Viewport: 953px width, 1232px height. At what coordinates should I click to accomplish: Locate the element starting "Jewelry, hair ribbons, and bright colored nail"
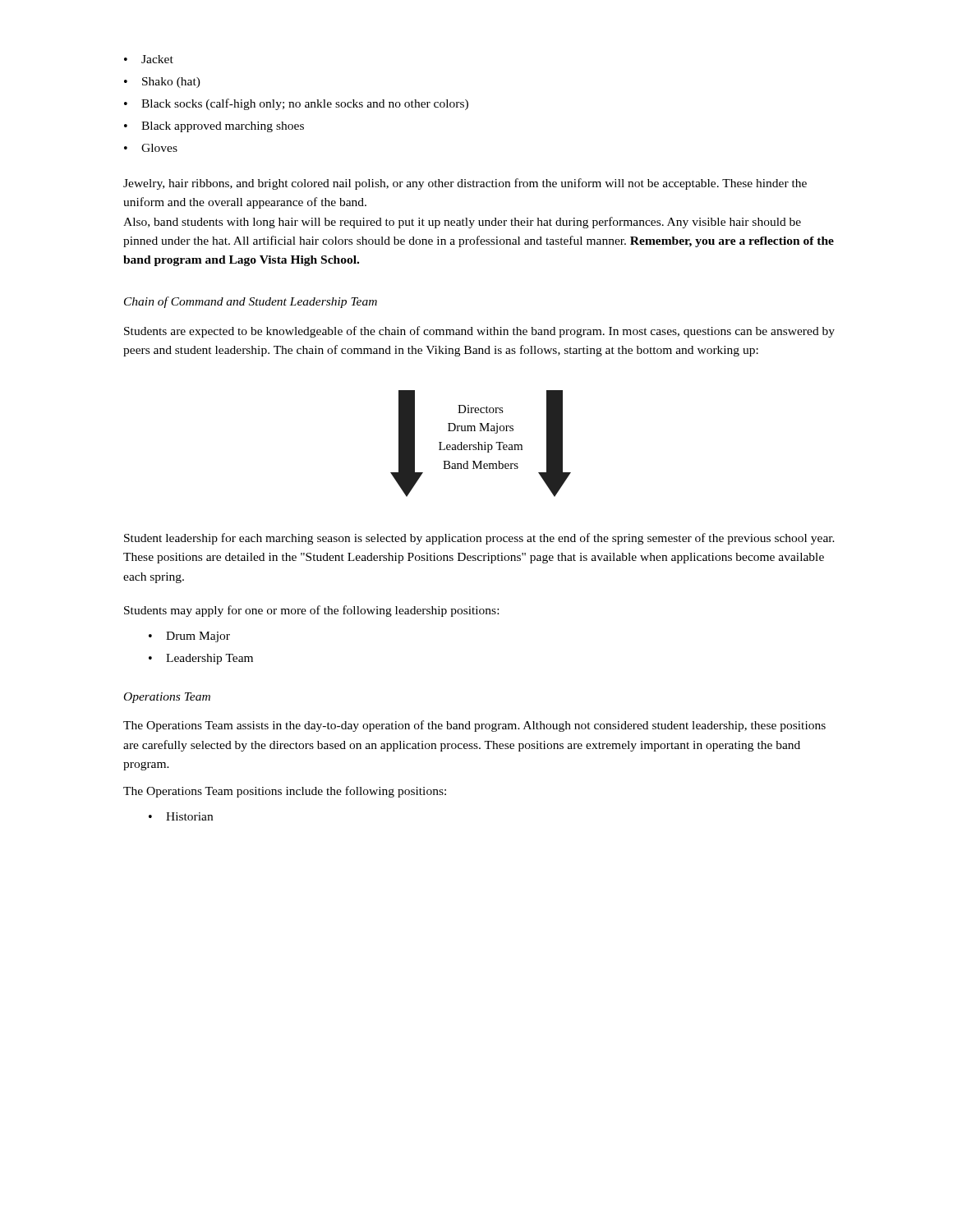pos(479,221)
